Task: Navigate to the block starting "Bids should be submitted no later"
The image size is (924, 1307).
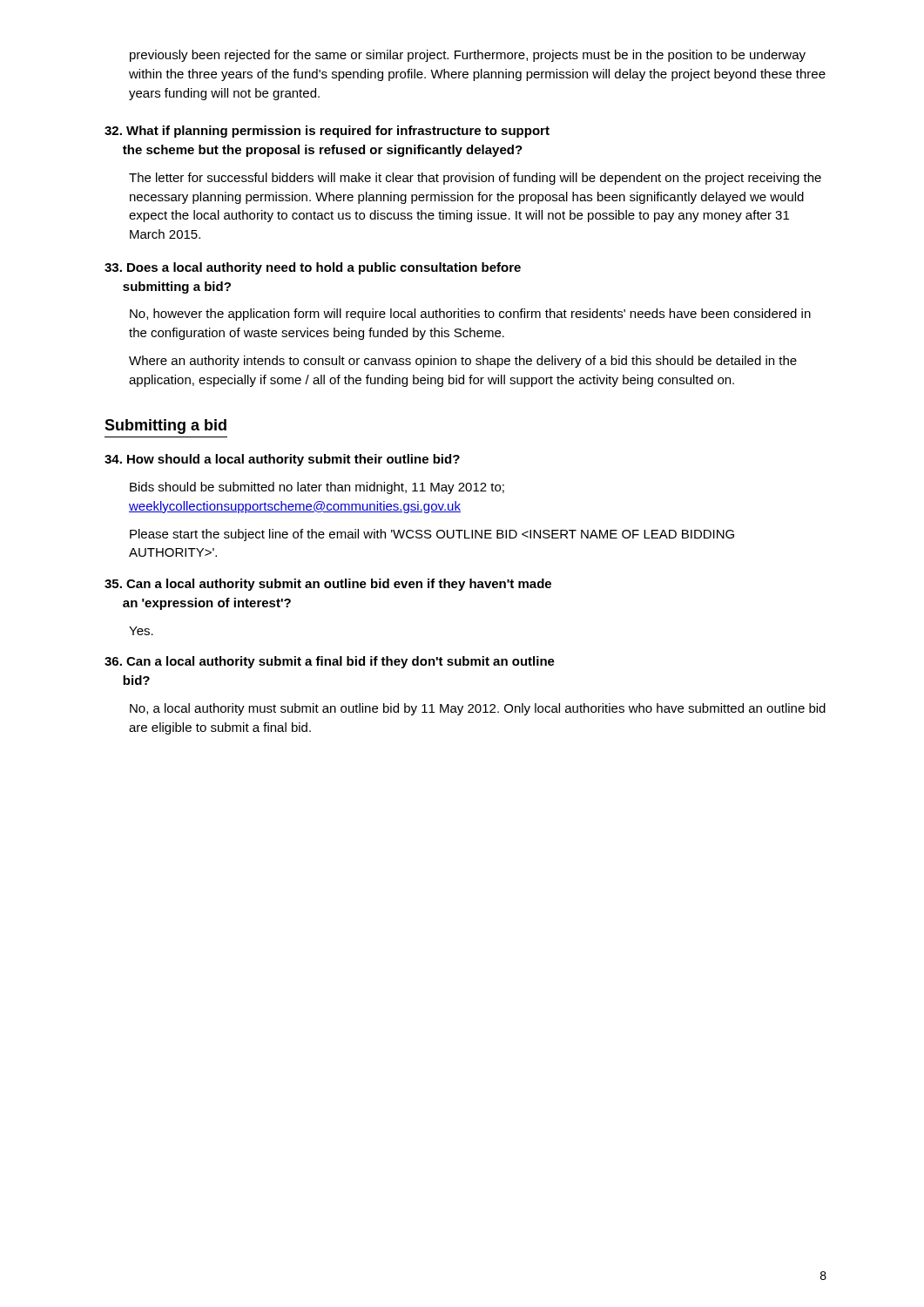Action: point(478,520)
